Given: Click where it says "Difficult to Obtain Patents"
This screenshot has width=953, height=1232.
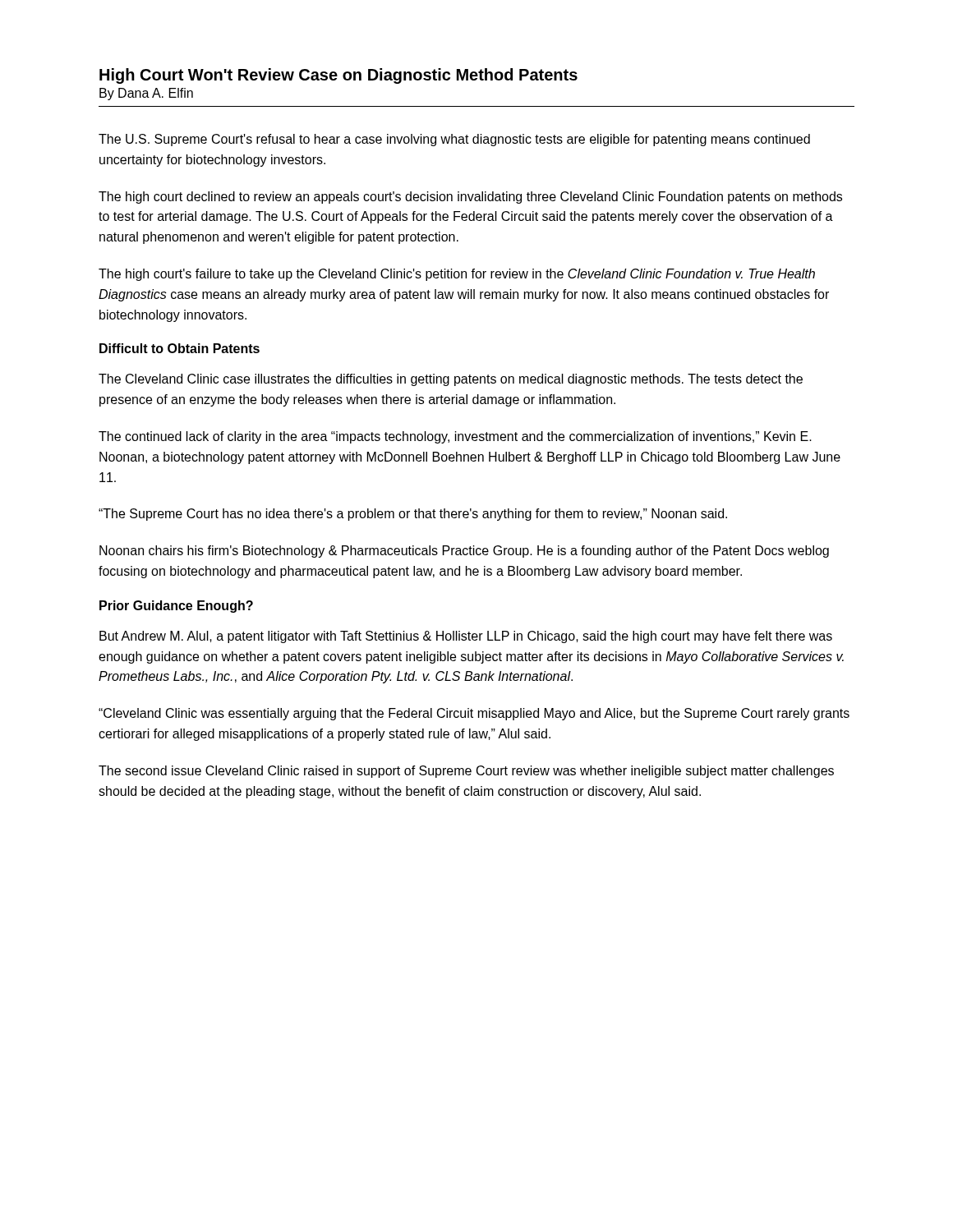Looking at the screenshot, I should click(x=179, y=349).
